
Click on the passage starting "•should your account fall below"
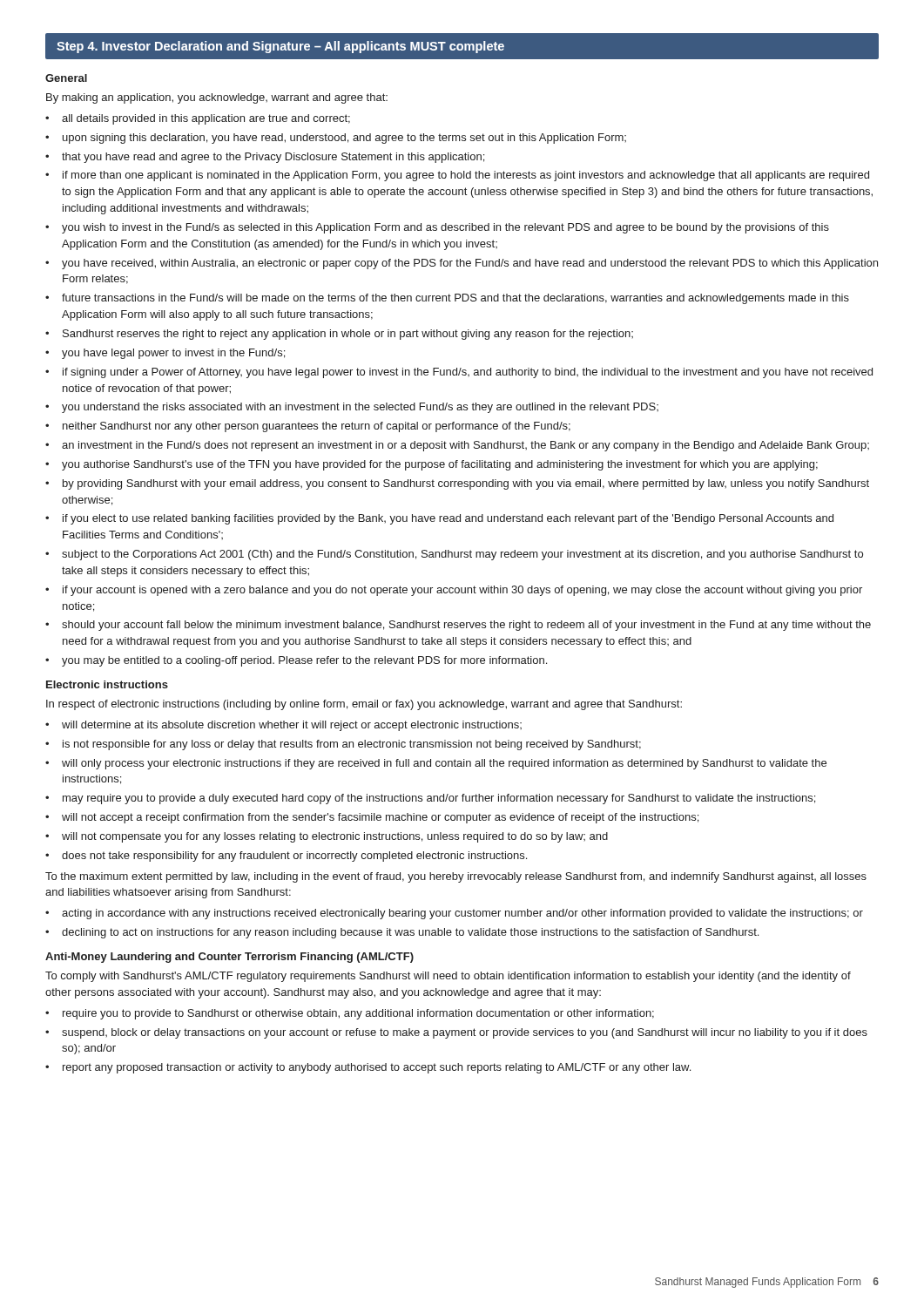pyautogui.click(x=462, y=634)
